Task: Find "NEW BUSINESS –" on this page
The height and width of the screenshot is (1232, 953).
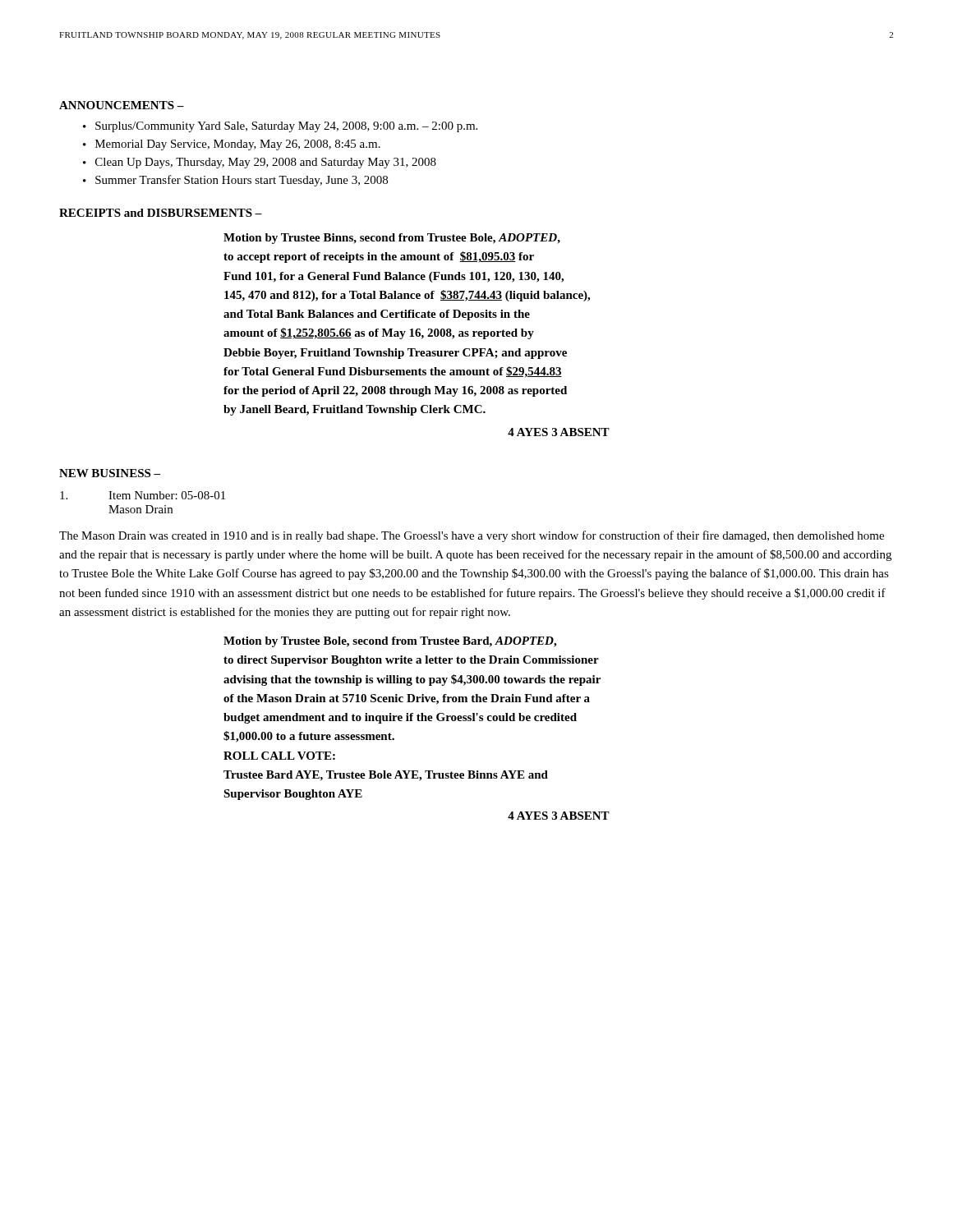Action: pyautogui.click(x=110, y=473)
